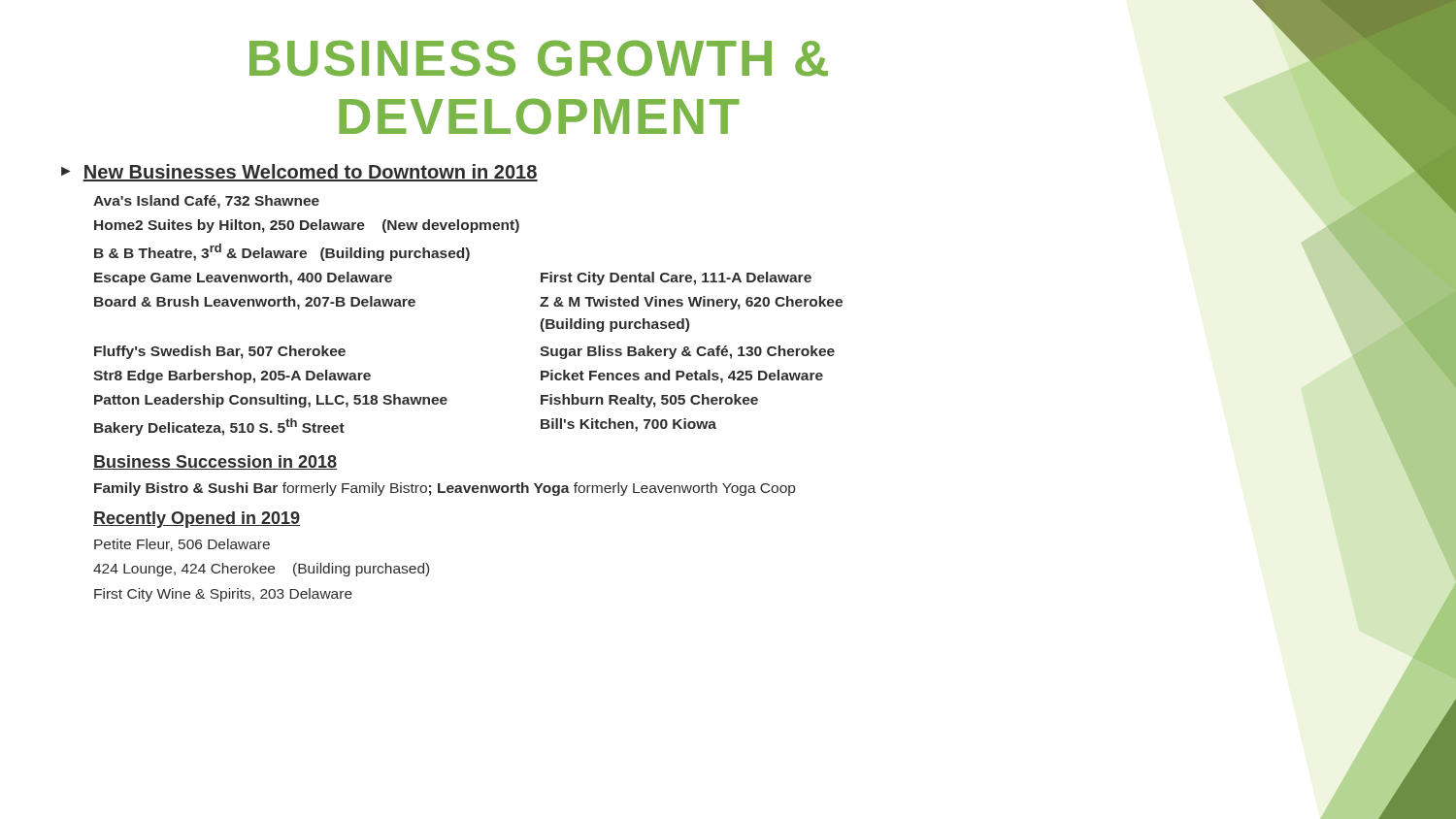This screenshot has height=819, width=1456.
Task: Select the element starting "Board & Brush Leavenworth, 207-B Delaware Z"
Action: coord(556,313)
